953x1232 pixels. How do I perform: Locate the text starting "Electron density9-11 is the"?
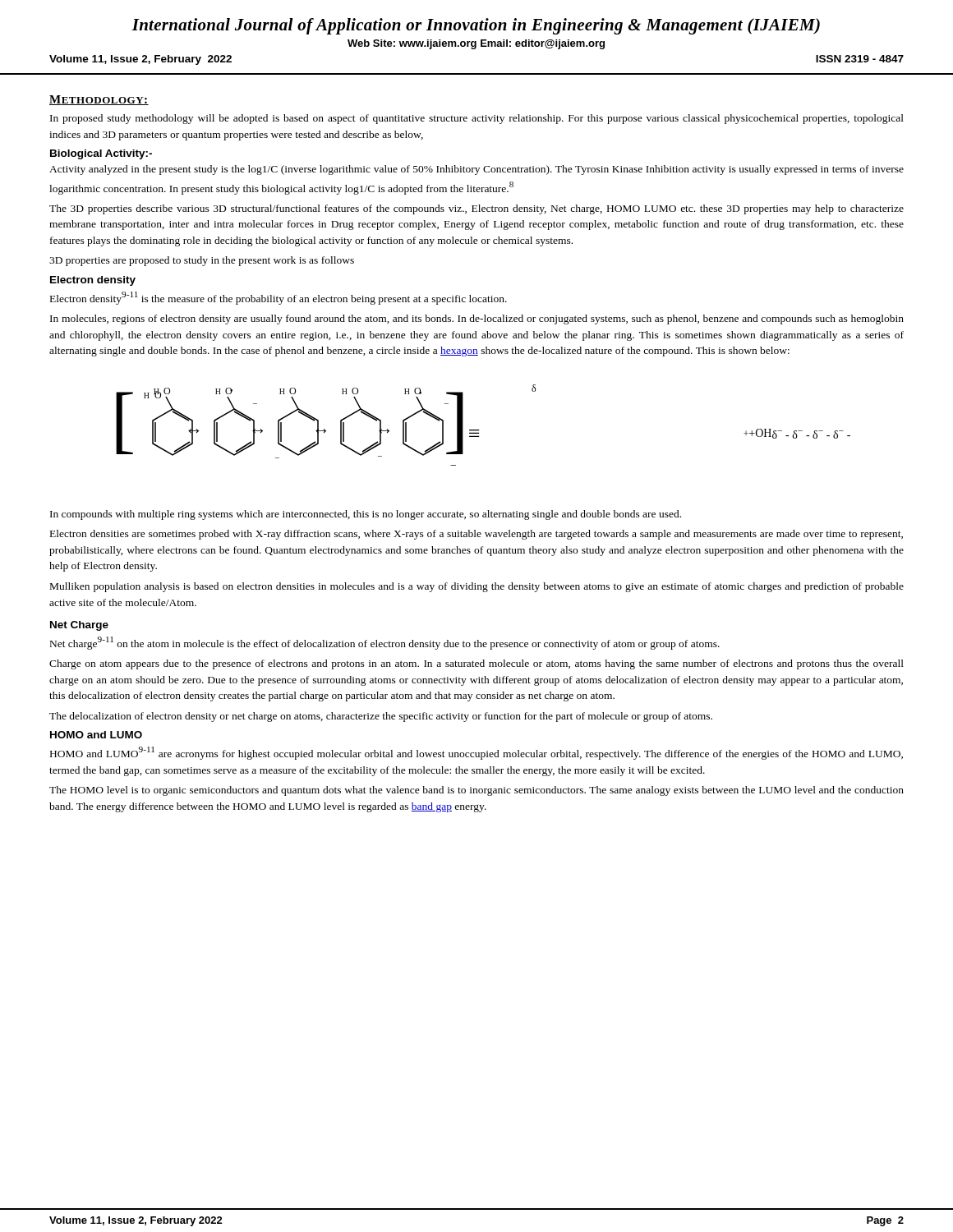tap(278, 297)
